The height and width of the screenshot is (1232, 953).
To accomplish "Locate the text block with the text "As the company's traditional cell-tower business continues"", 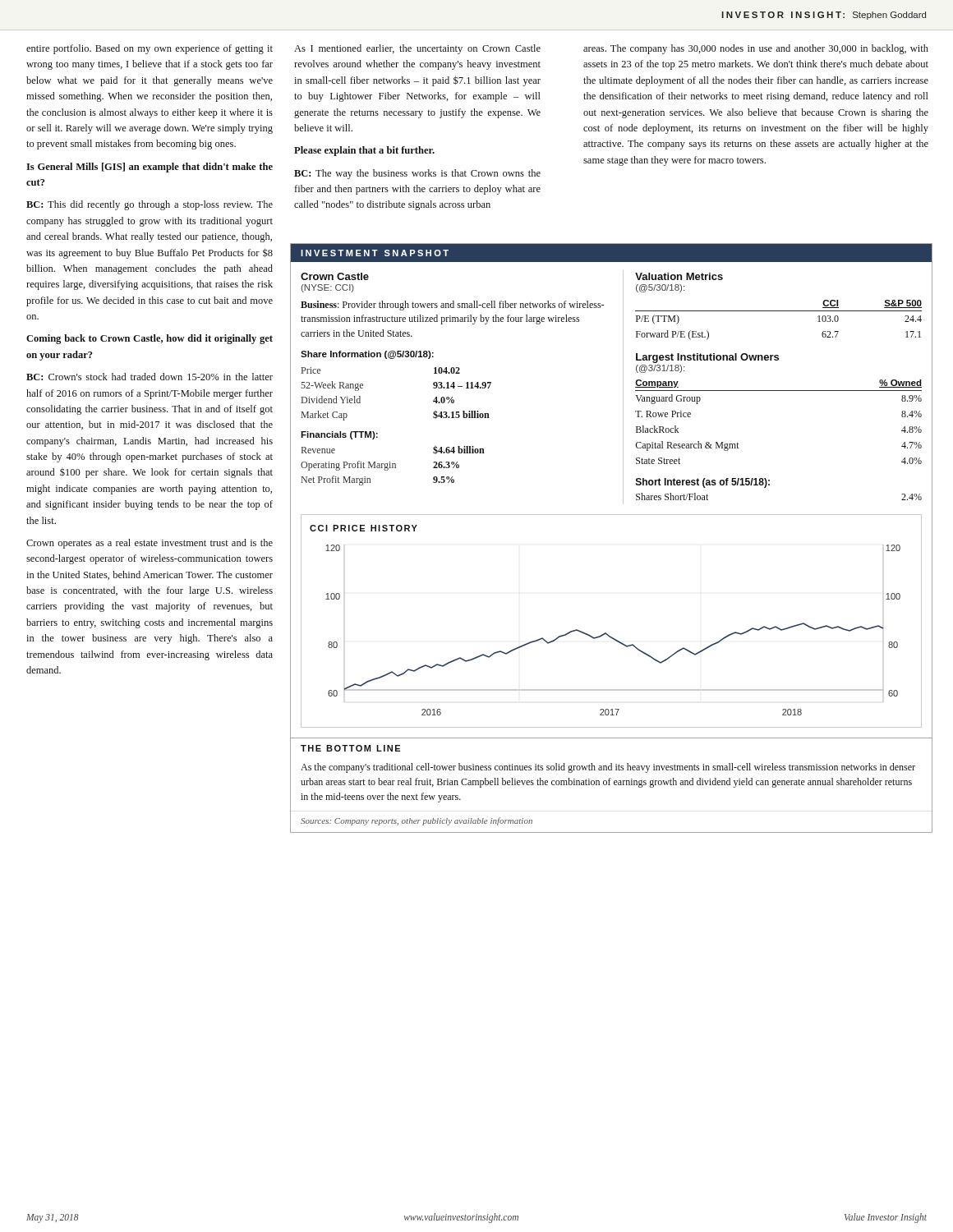I will [x=608, y=782].
